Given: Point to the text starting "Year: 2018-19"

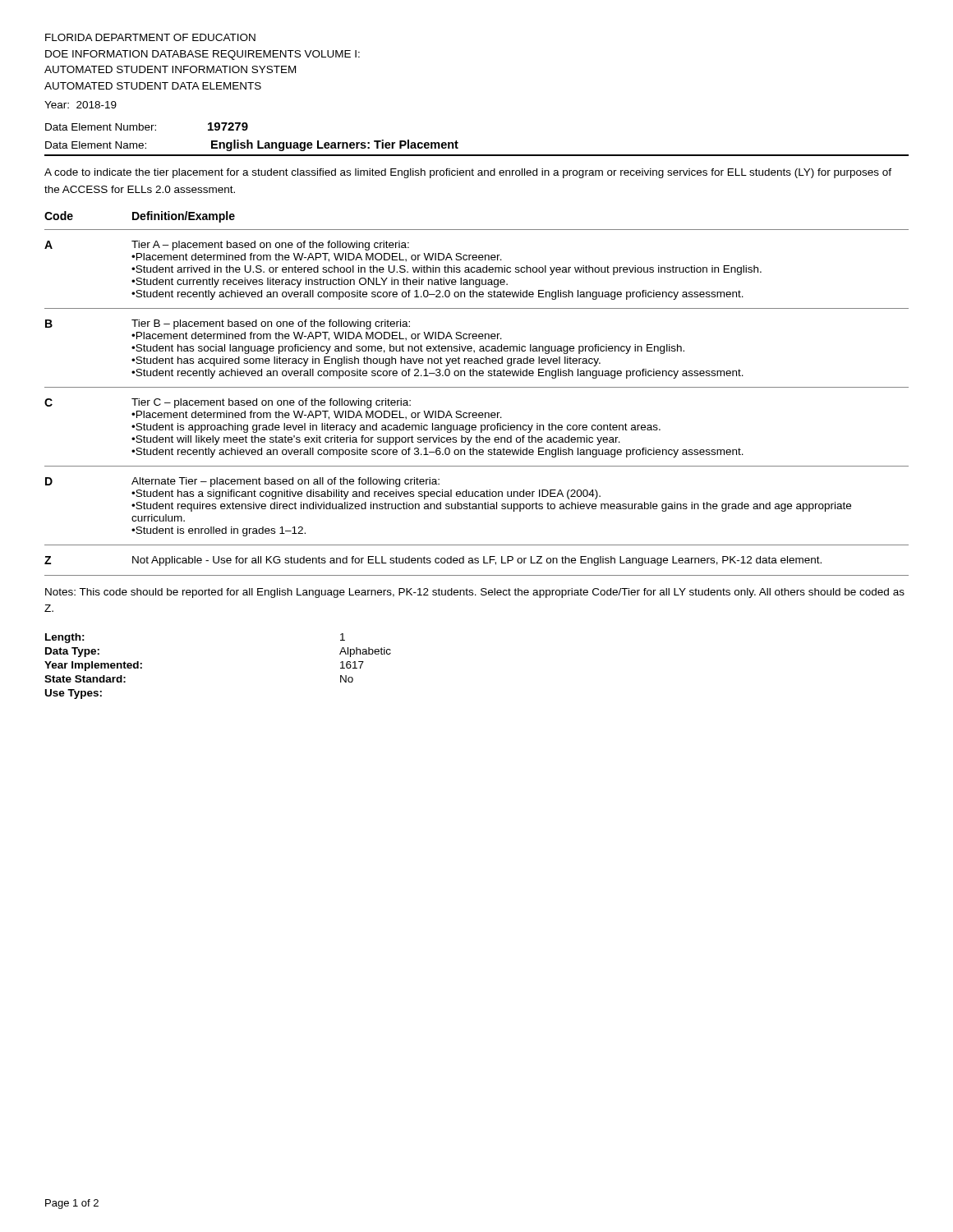Looking at the screenshot, I should pyautogui.click(x=81, y=105).
